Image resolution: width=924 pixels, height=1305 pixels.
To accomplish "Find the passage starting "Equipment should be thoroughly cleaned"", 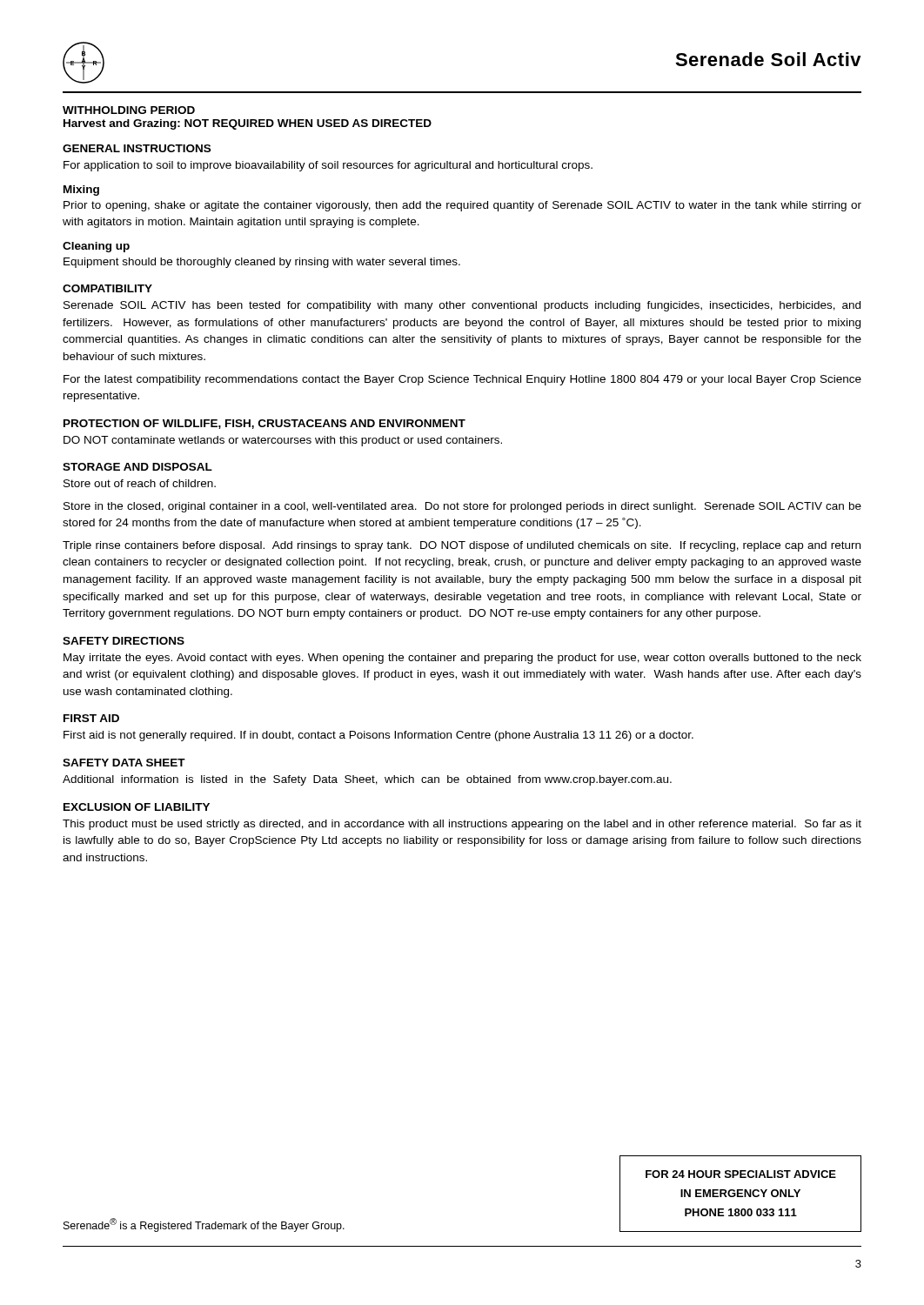I will [x=462, y=261].
